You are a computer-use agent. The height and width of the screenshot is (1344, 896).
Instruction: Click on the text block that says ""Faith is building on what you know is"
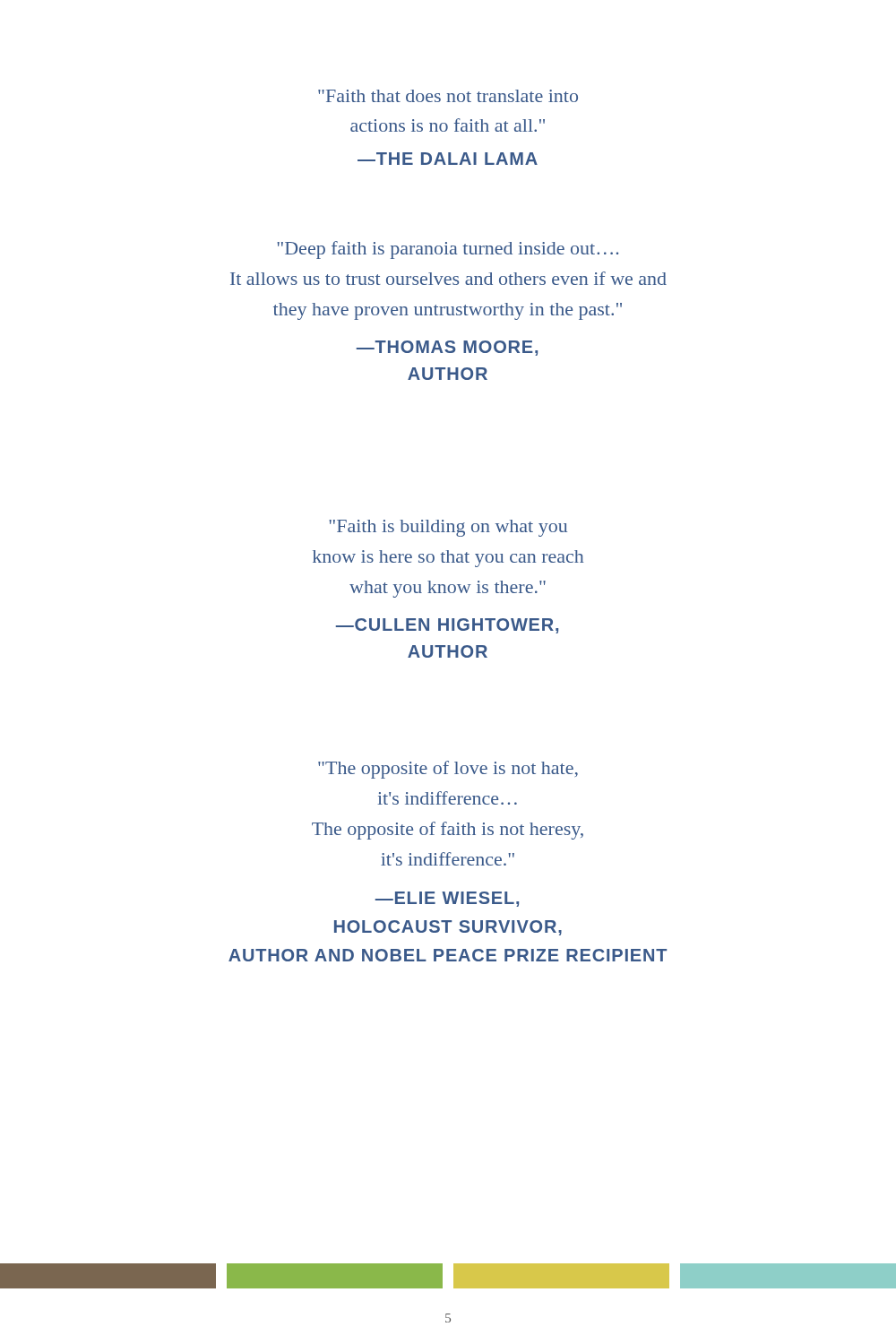[448, 588]
